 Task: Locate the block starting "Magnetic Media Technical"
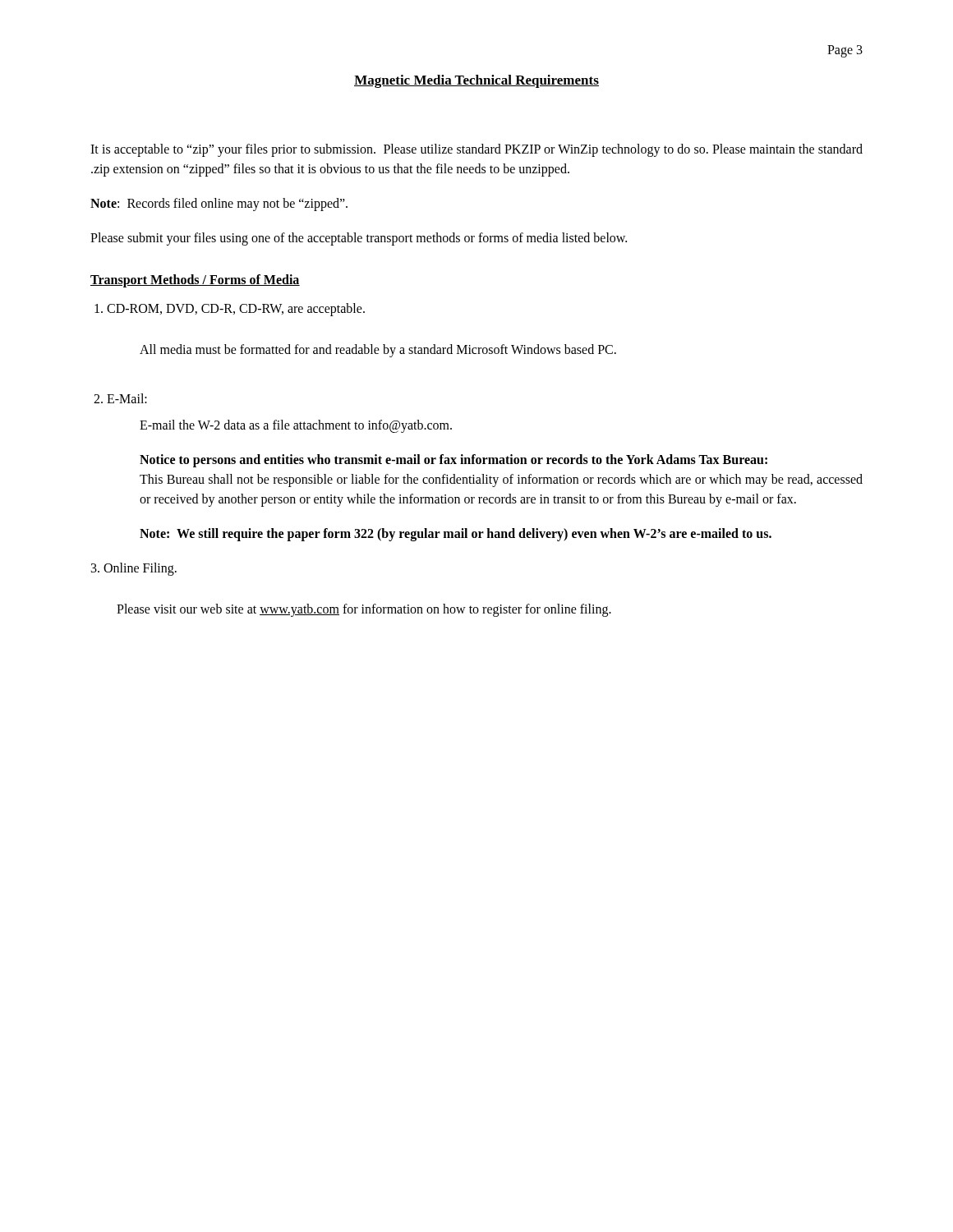(476, 80)
